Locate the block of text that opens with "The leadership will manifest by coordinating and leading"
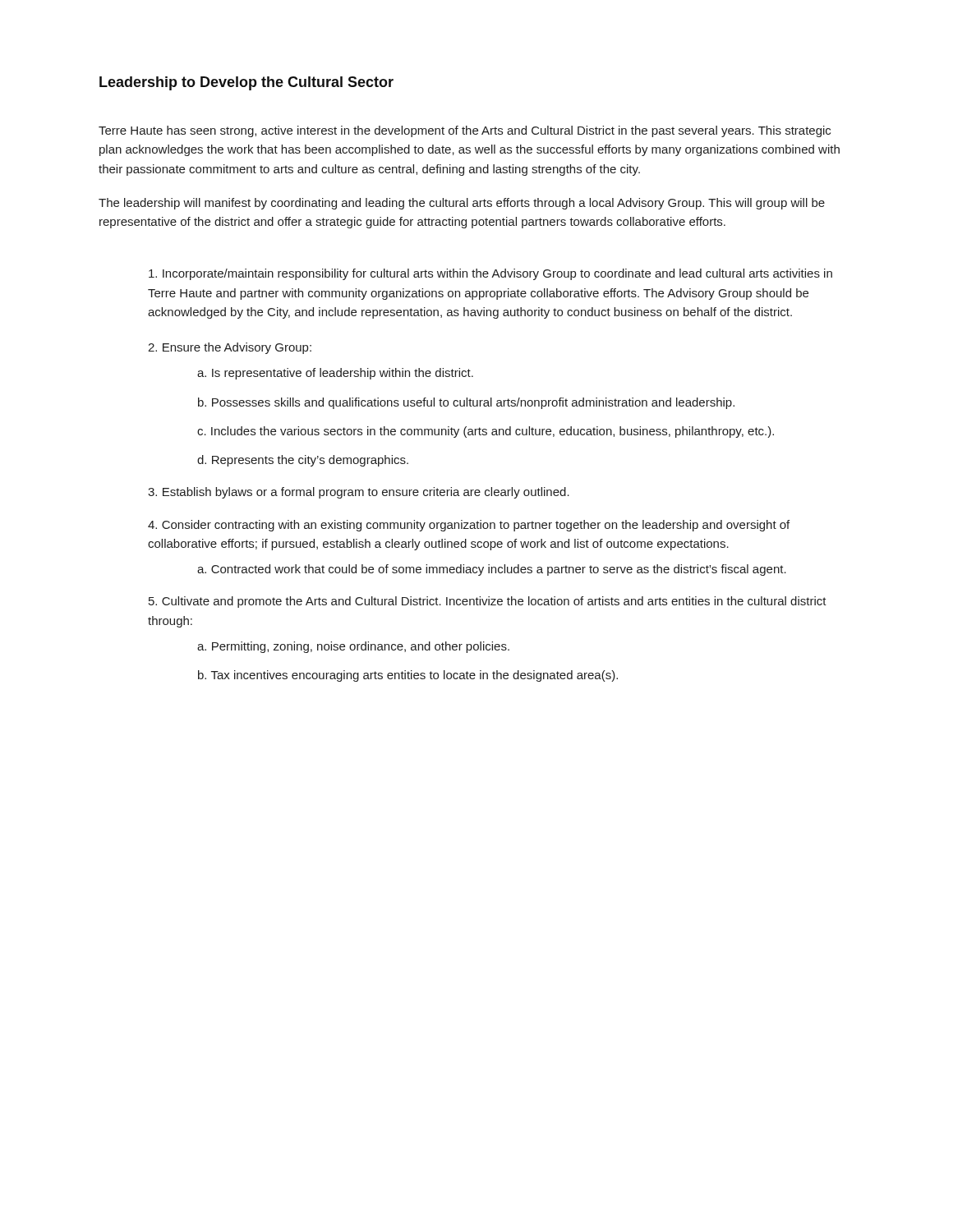 tap(462, 212)
